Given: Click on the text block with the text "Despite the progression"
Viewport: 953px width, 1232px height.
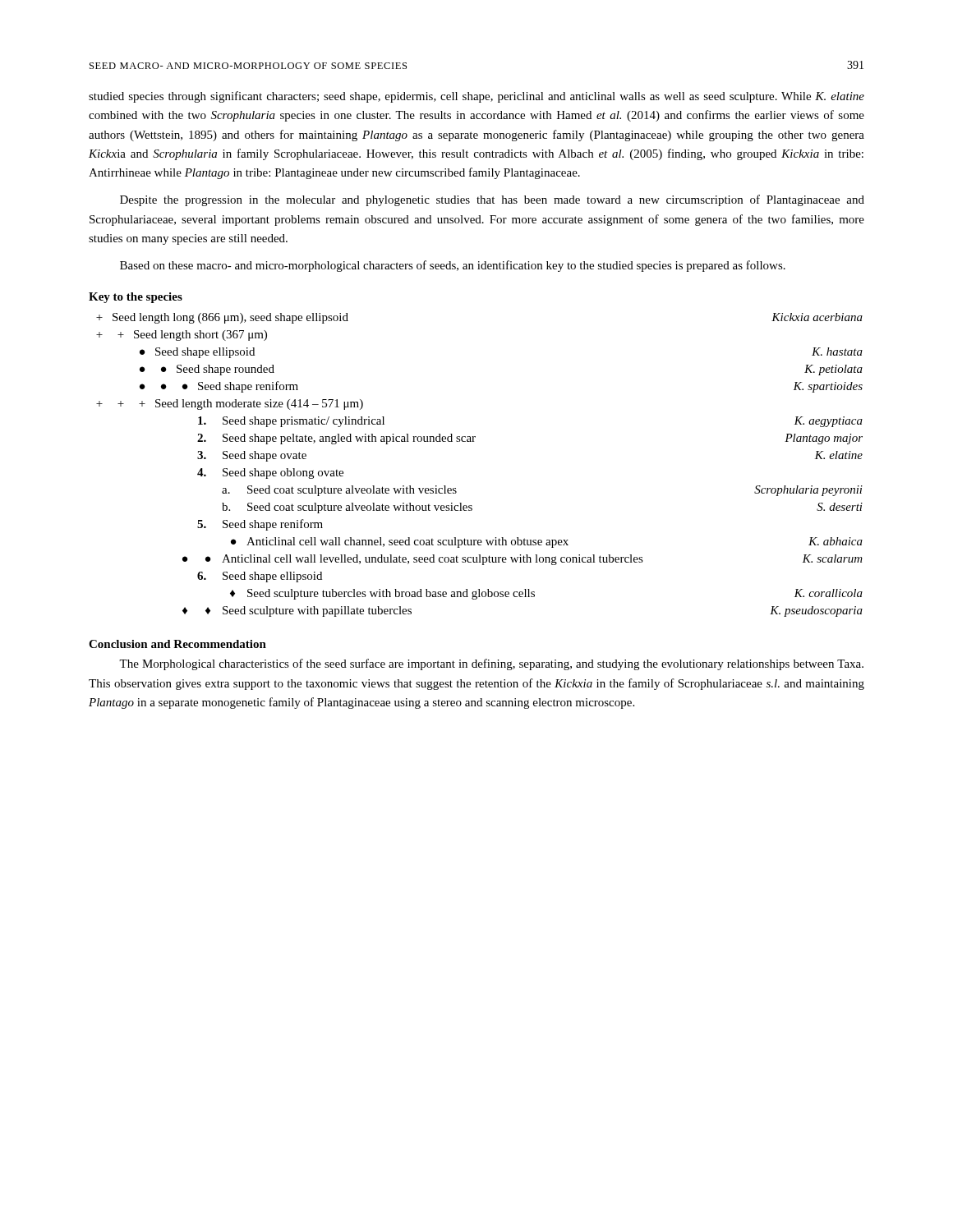Looking at the screenshot, I should (476, 219).
